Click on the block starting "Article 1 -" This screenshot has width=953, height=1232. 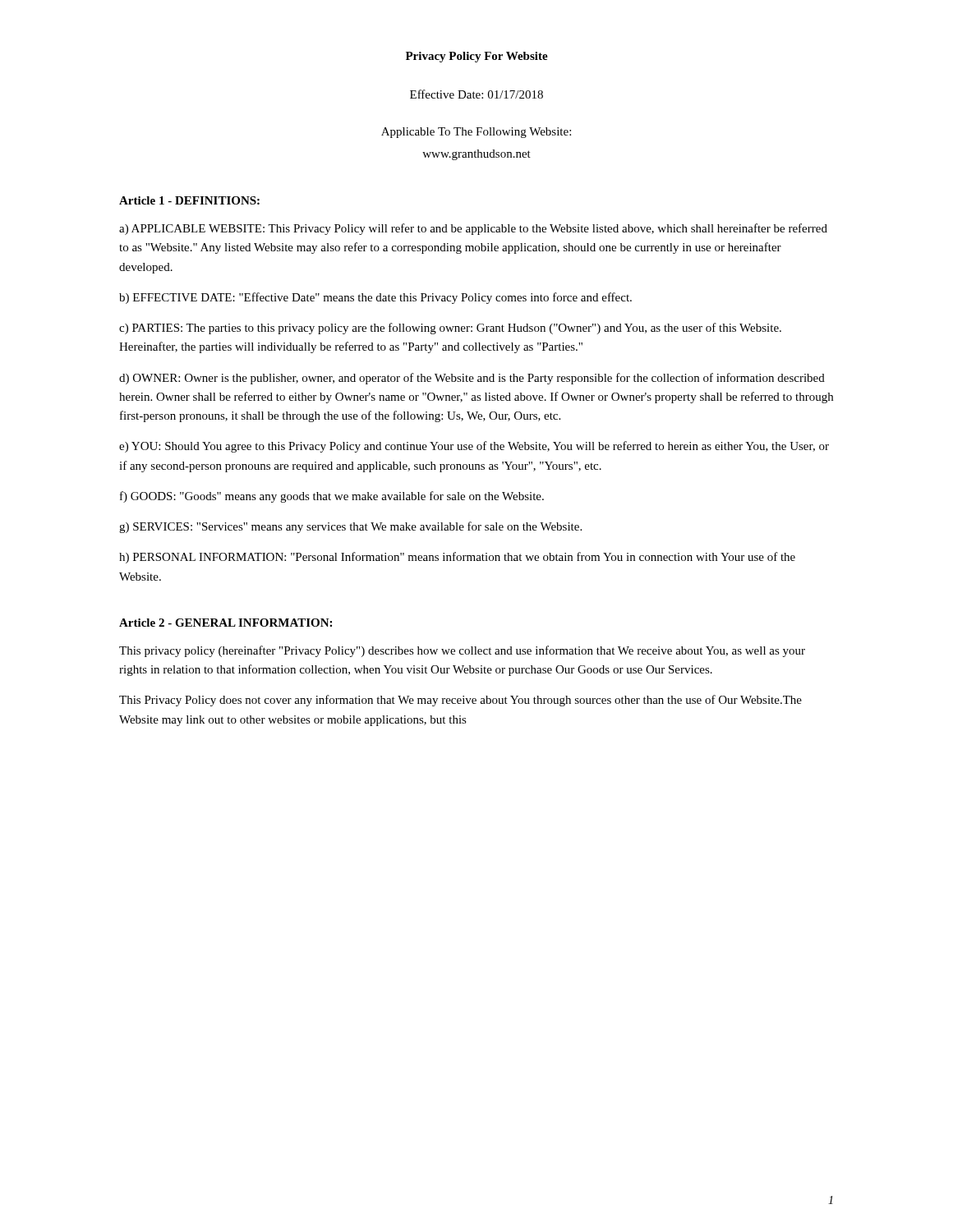click(x=190, y=200)
